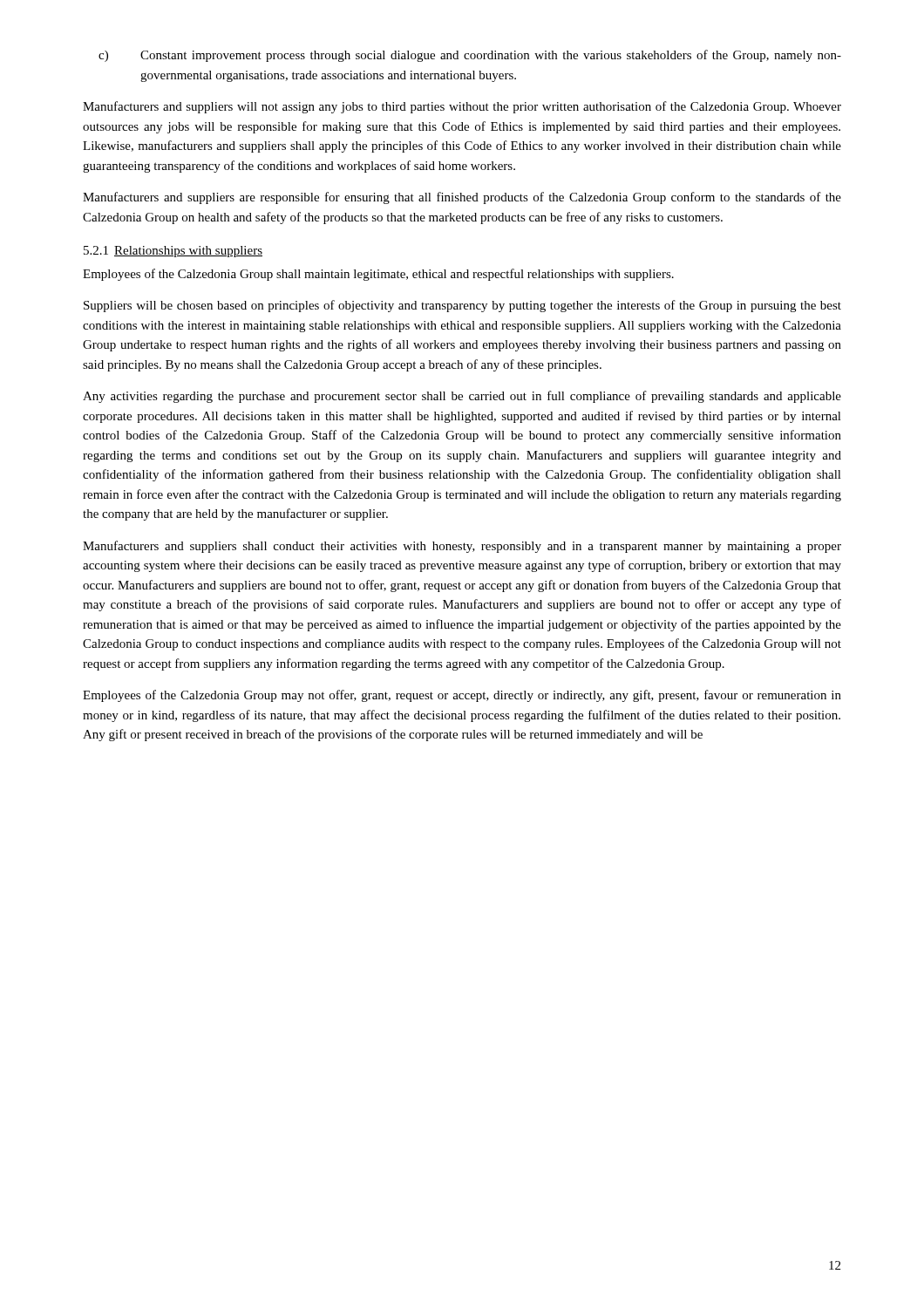Locate the section header that says "5.2.1Relationships with suppliers"
Screen dimensions: 1308x924
pos(173,250)
